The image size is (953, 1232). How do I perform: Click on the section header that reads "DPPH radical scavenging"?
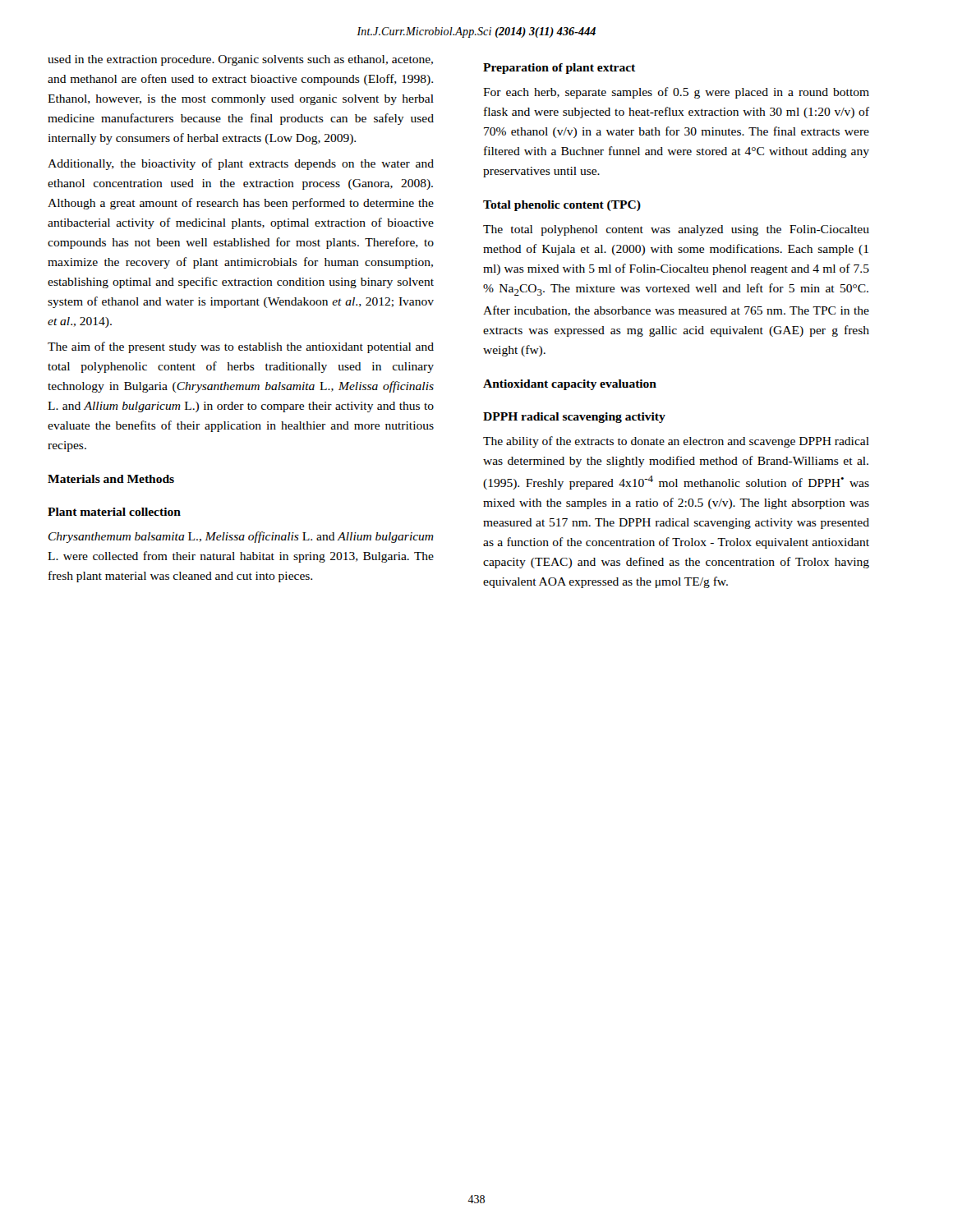click(574, 416)
